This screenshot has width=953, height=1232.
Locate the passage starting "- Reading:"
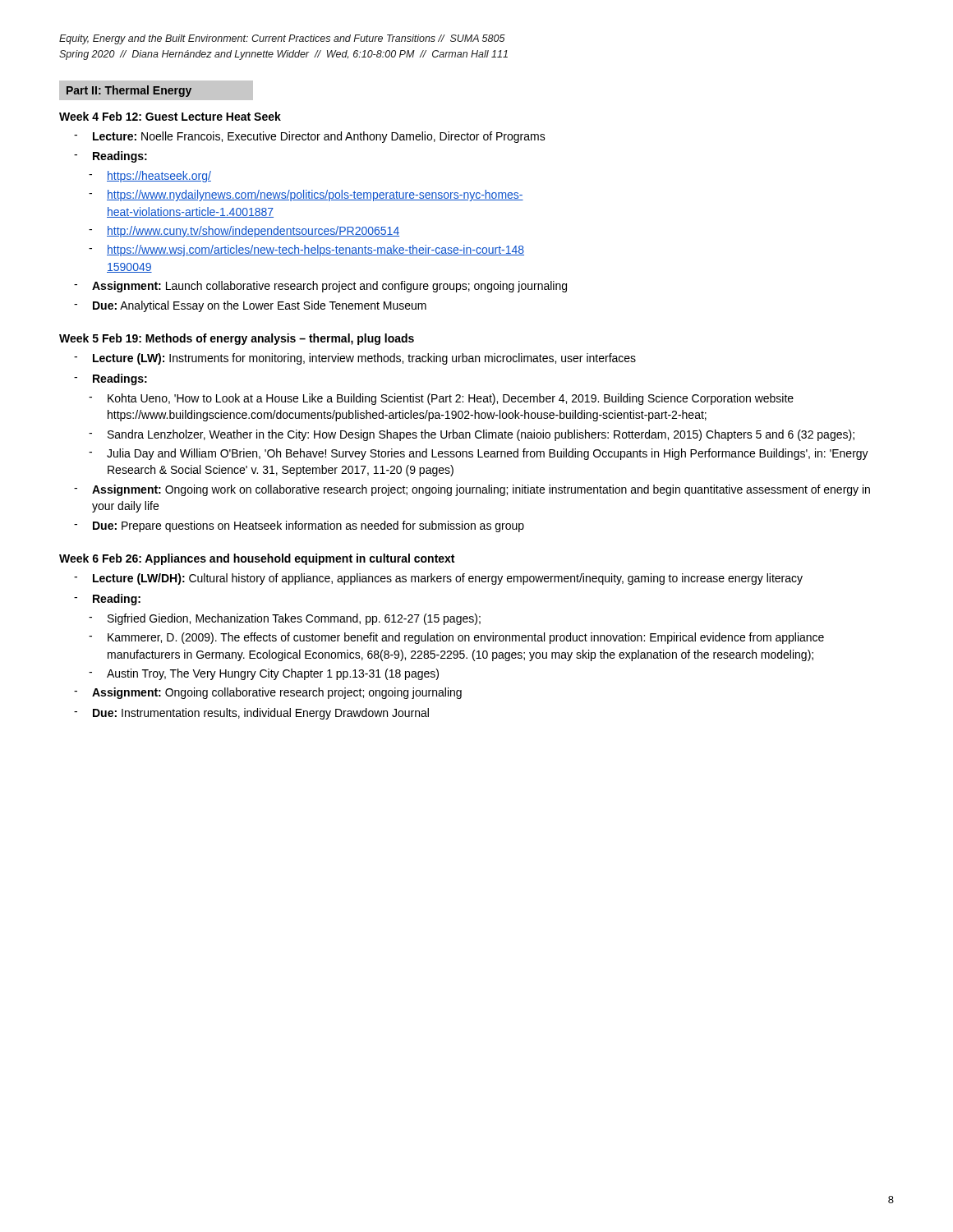click(107, 600)
